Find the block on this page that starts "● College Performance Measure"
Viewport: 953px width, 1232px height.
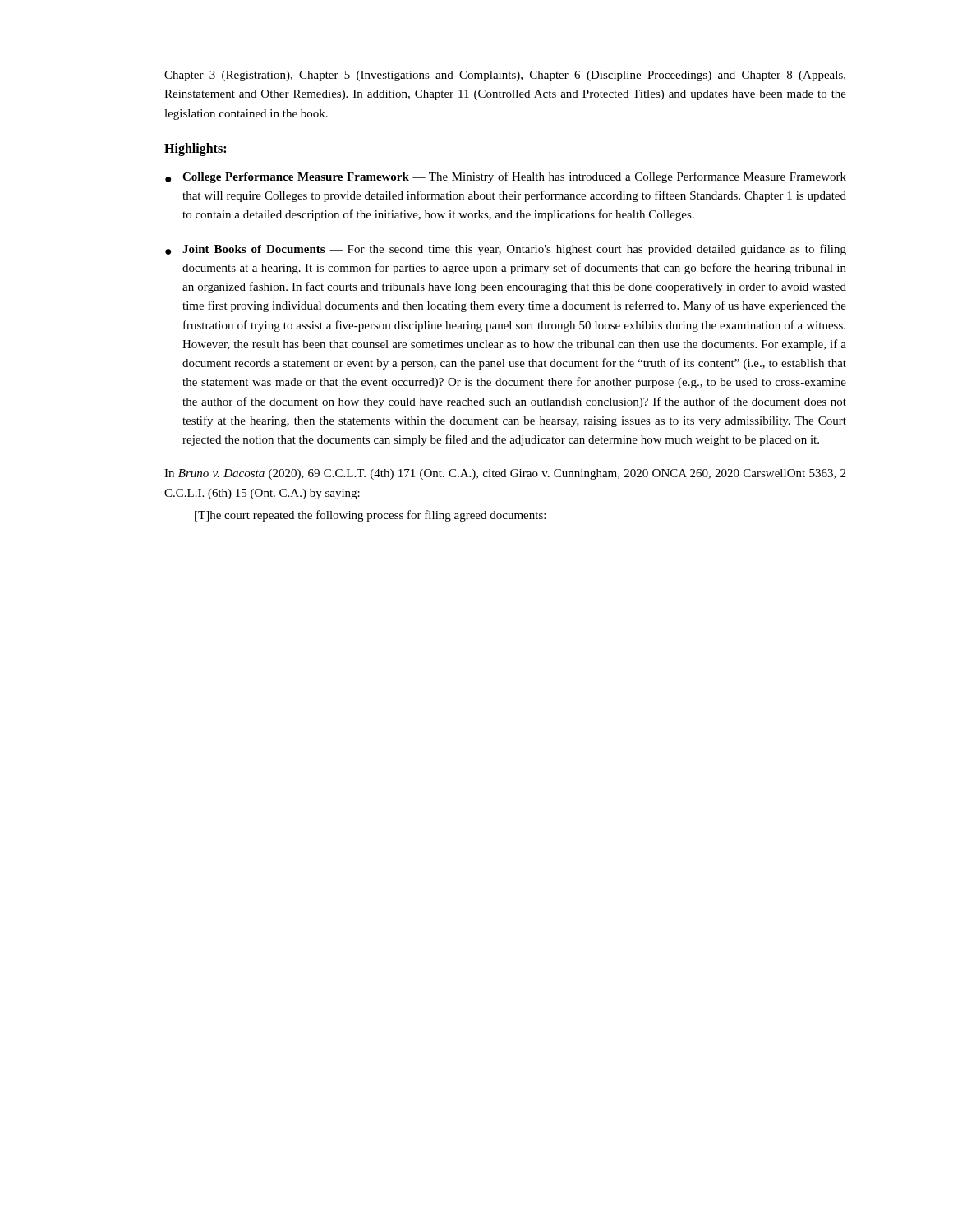coord(505,196)
